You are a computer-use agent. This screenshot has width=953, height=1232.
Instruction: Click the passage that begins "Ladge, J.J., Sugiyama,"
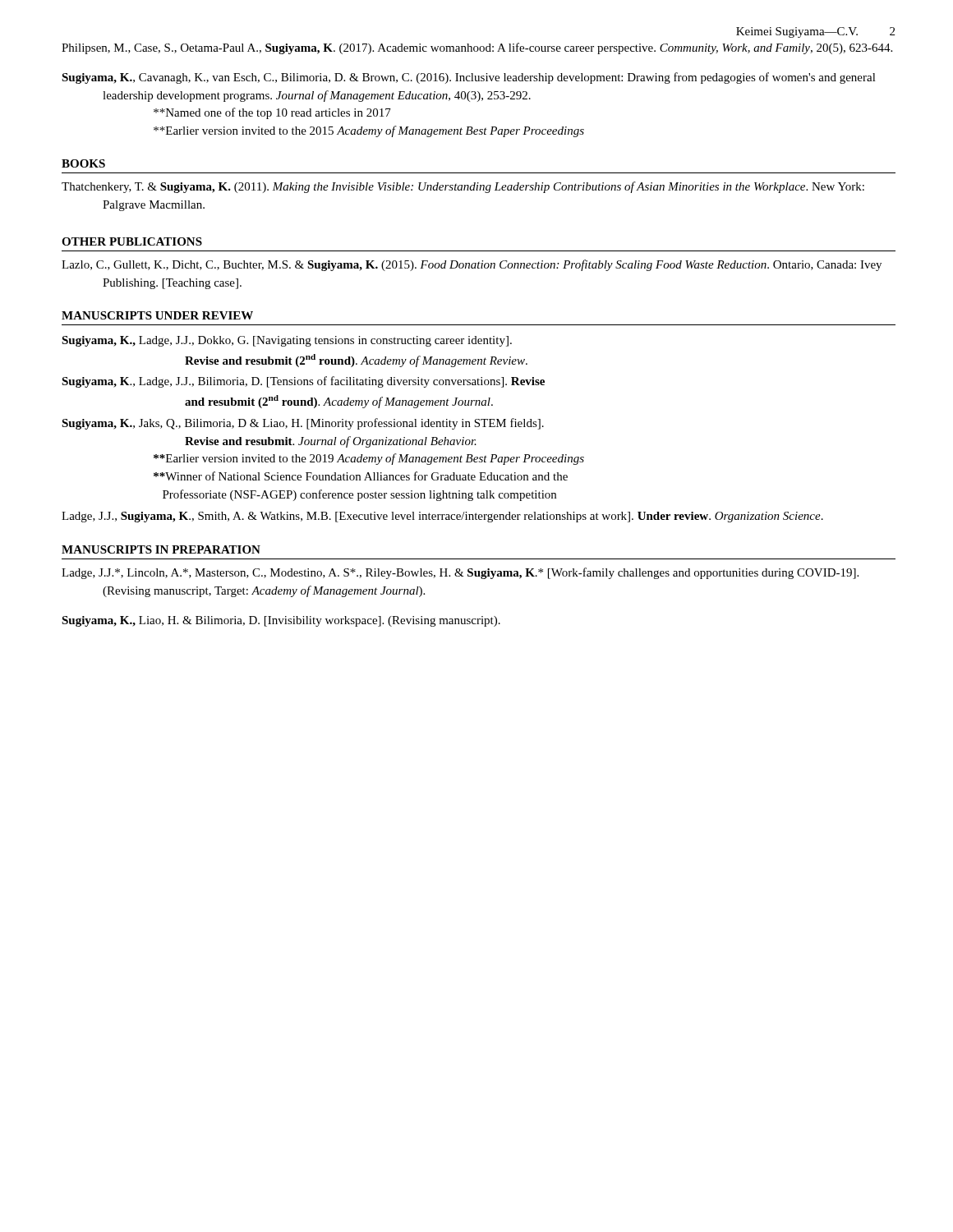(x=443, y=515)
